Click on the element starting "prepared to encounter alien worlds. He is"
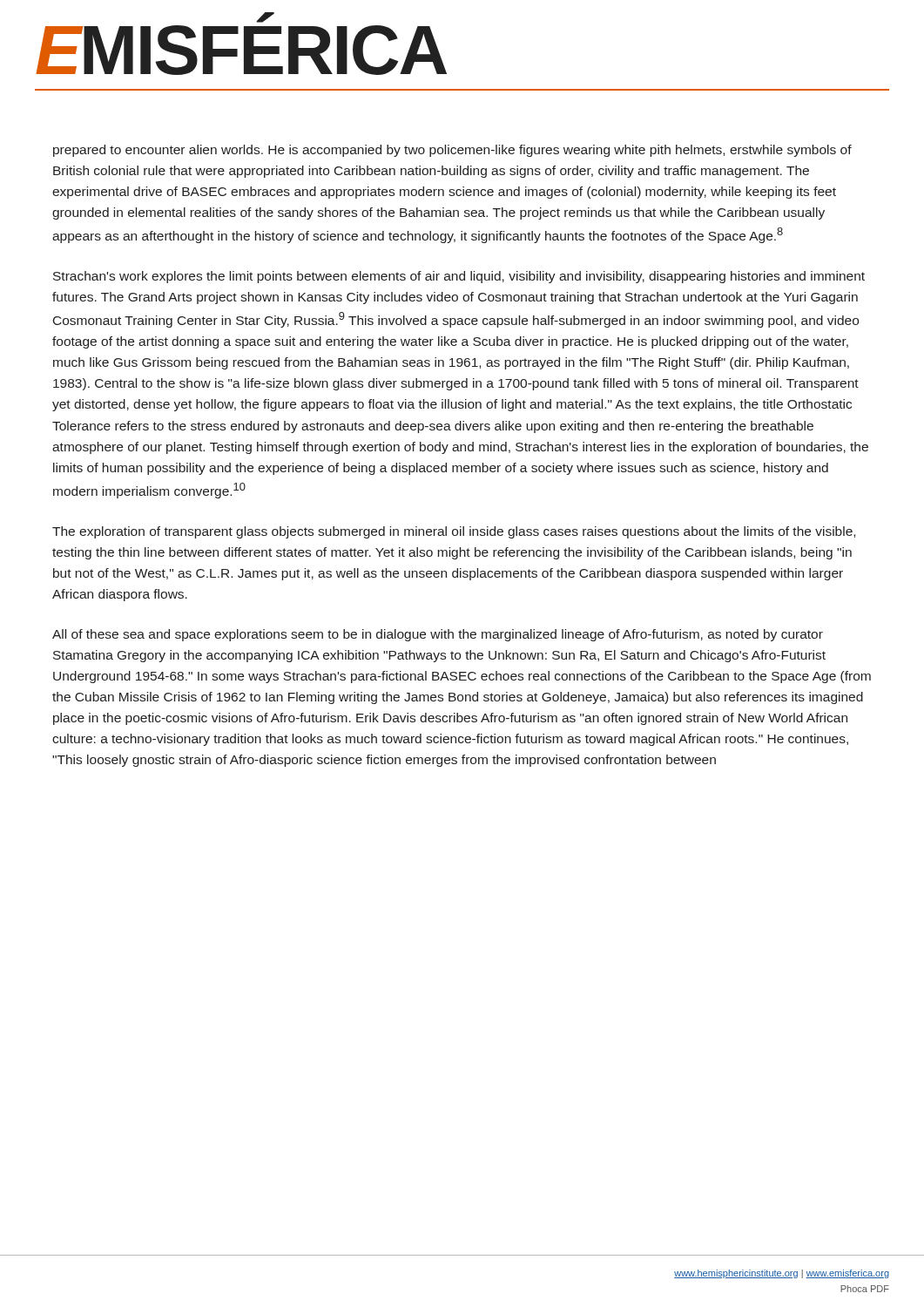 (x=462, y=193)
